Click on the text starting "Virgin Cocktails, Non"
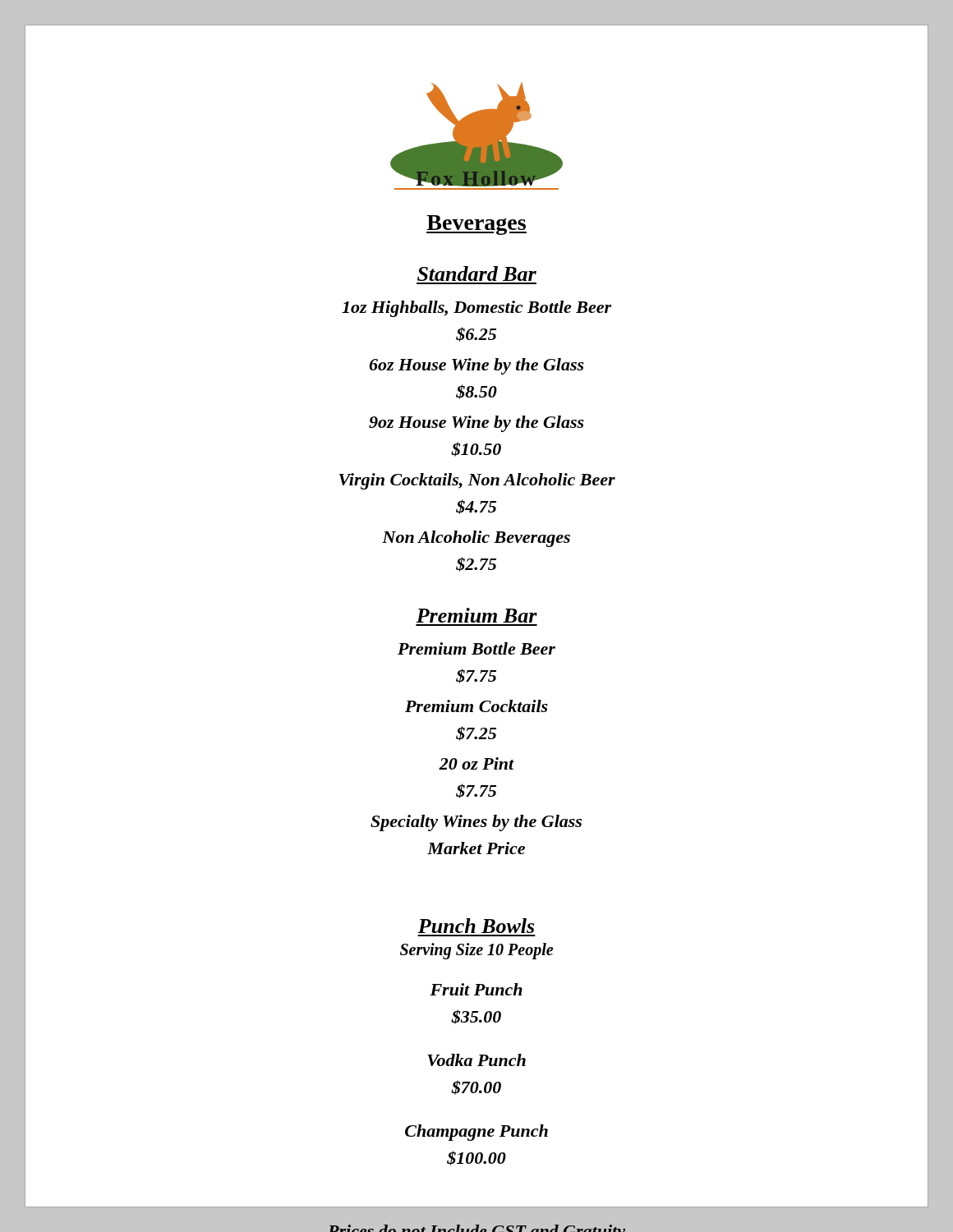 point(476,493)
